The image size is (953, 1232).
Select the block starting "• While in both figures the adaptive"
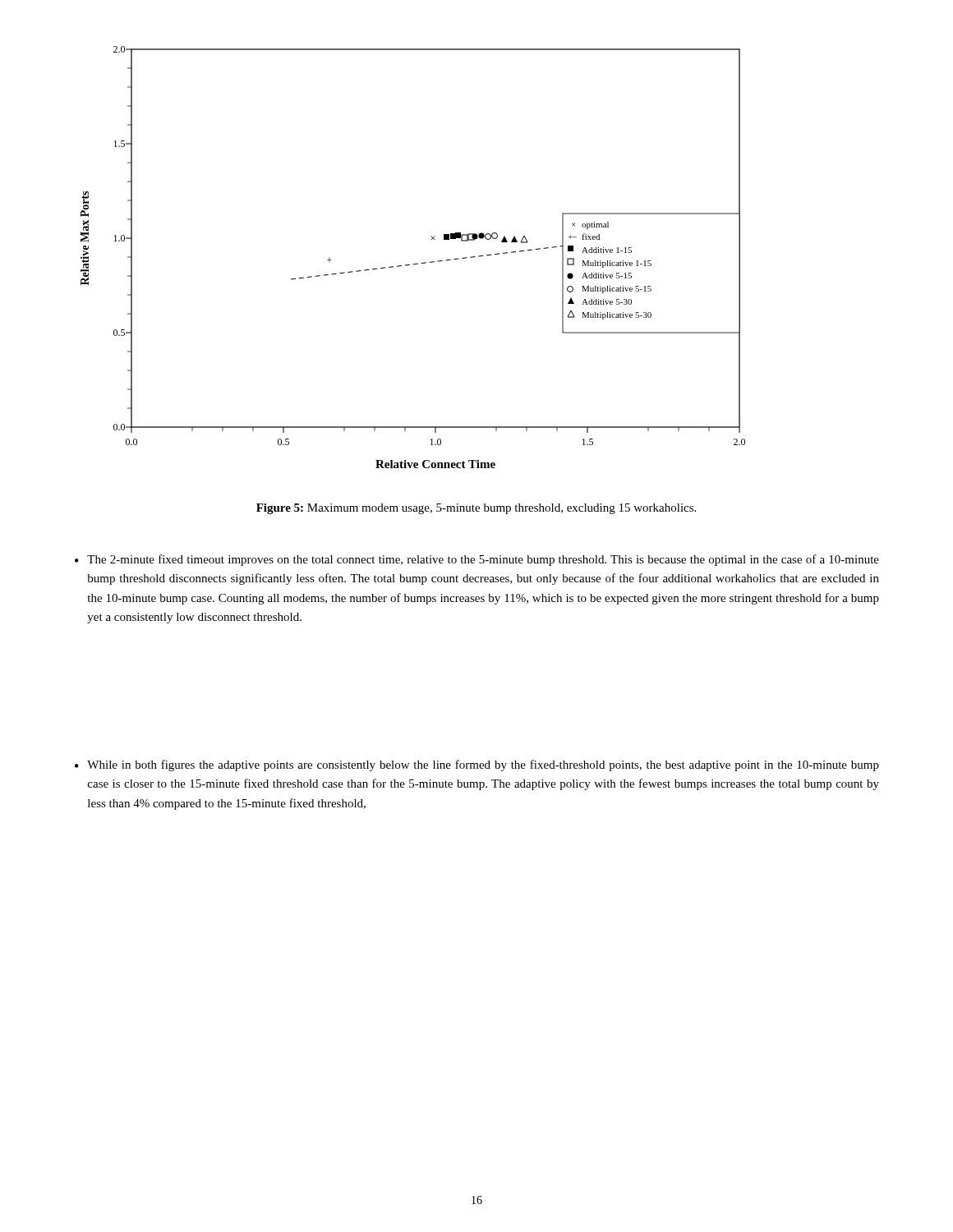click(476, 784)
